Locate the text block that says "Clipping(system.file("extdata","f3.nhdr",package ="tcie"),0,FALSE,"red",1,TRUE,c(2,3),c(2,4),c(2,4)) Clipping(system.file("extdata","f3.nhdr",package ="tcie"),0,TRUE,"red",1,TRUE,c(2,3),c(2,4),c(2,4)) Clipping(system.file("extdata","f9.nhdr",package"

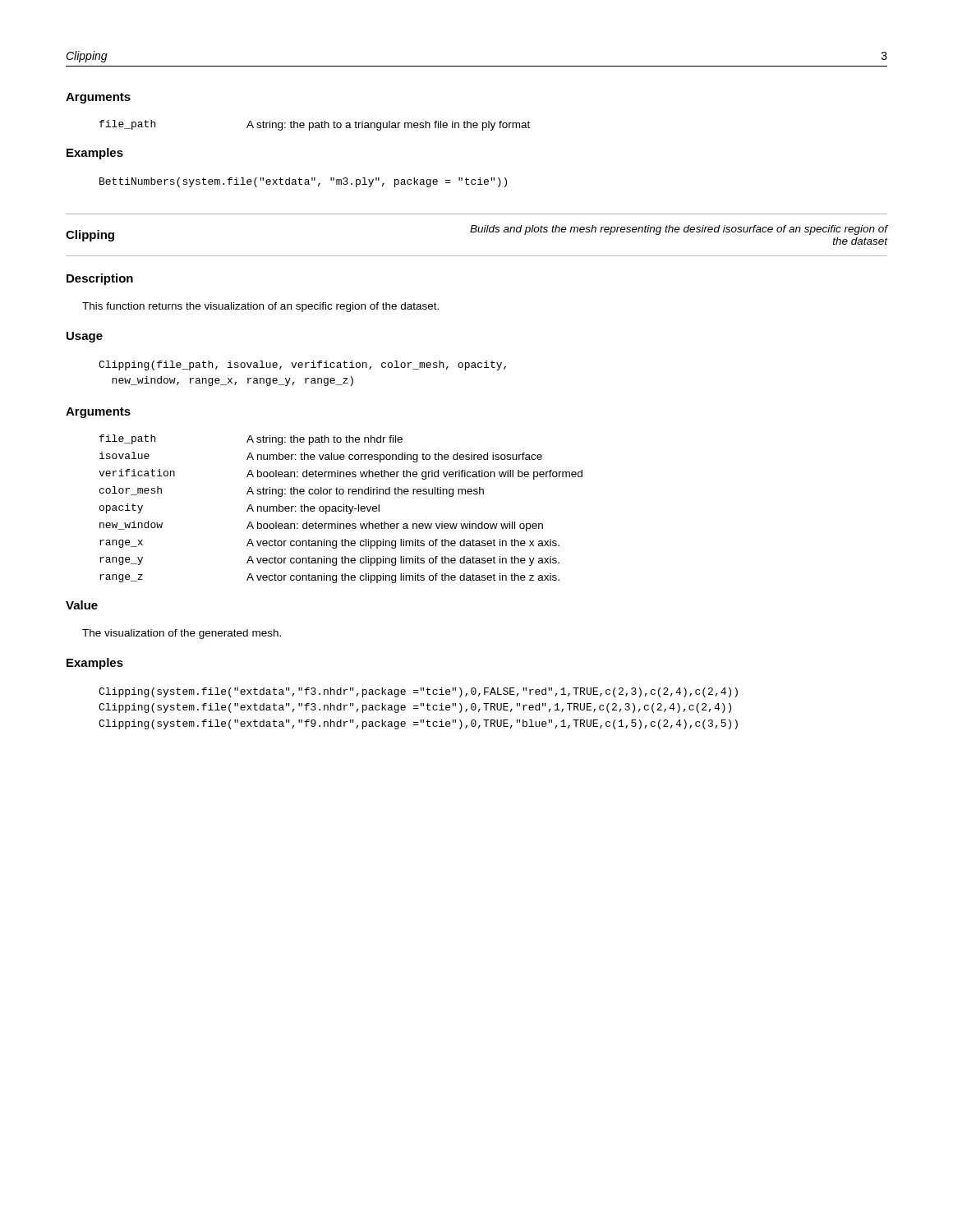click(419, 708)
